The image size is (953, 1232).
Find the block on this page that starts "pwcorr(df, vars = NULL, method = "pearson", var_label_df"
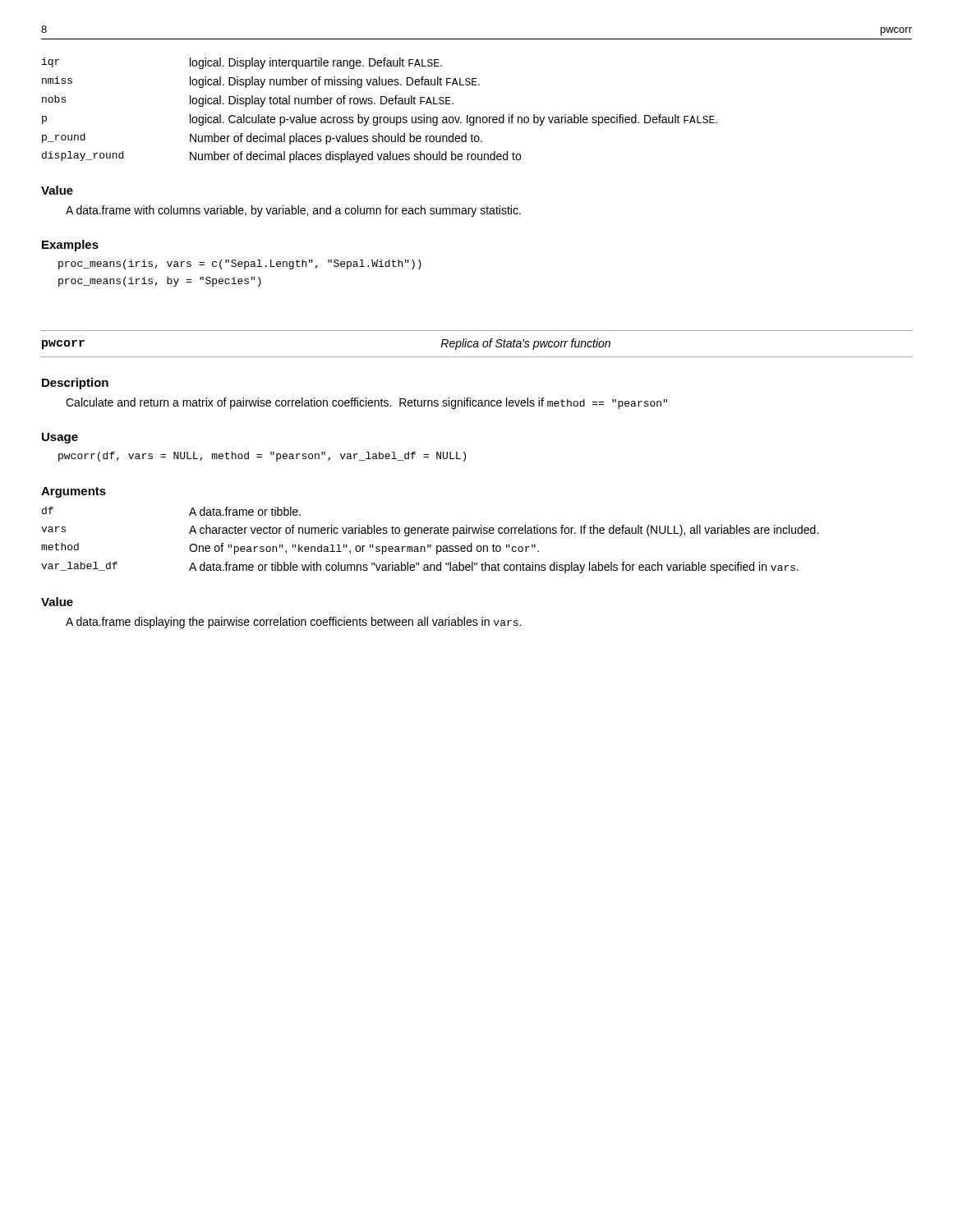tap(263, 456)
